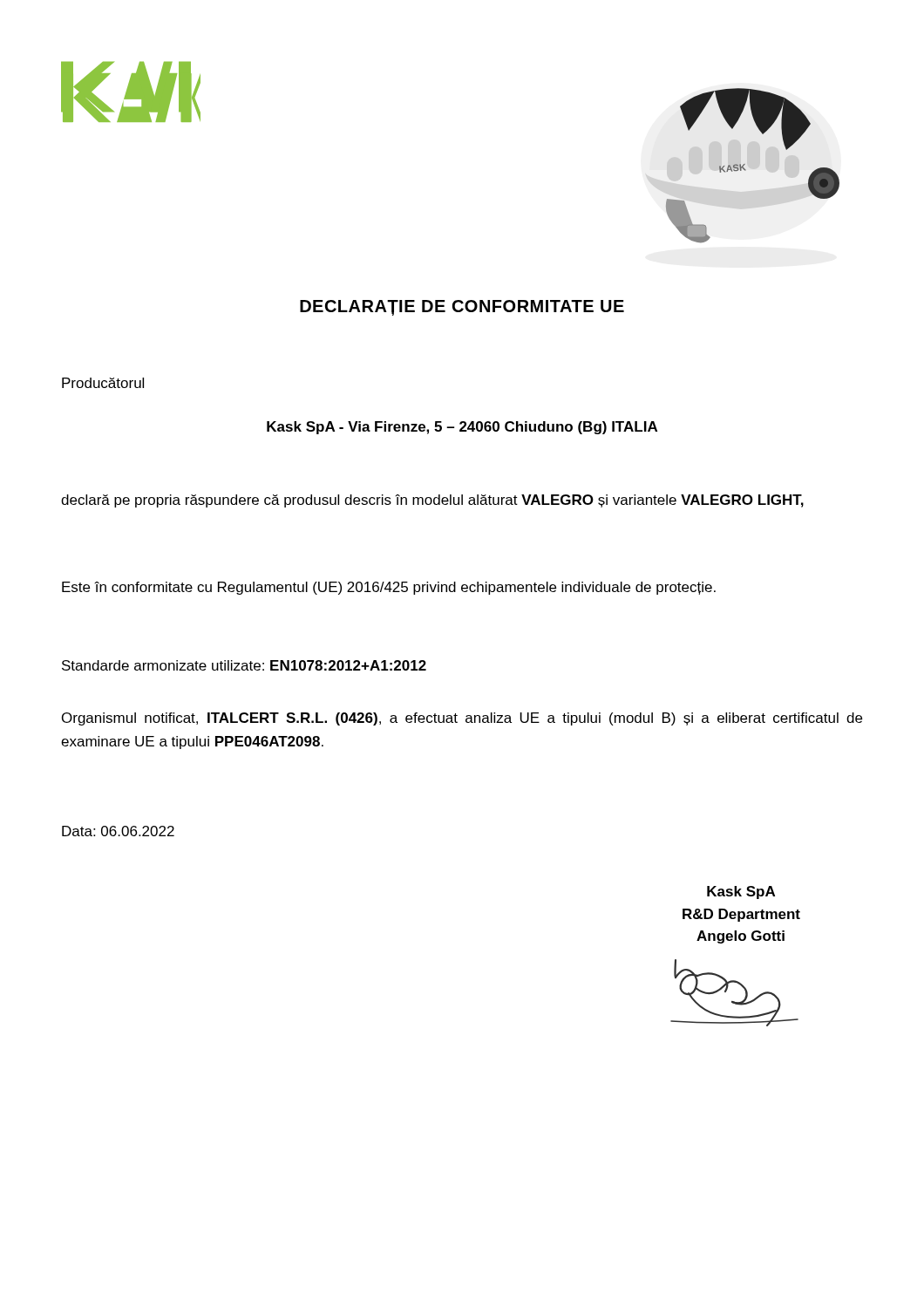924x1308 pixels.
Task: Find the text with the text "Data: 06.06.2022"
Action: click(118, 831)
